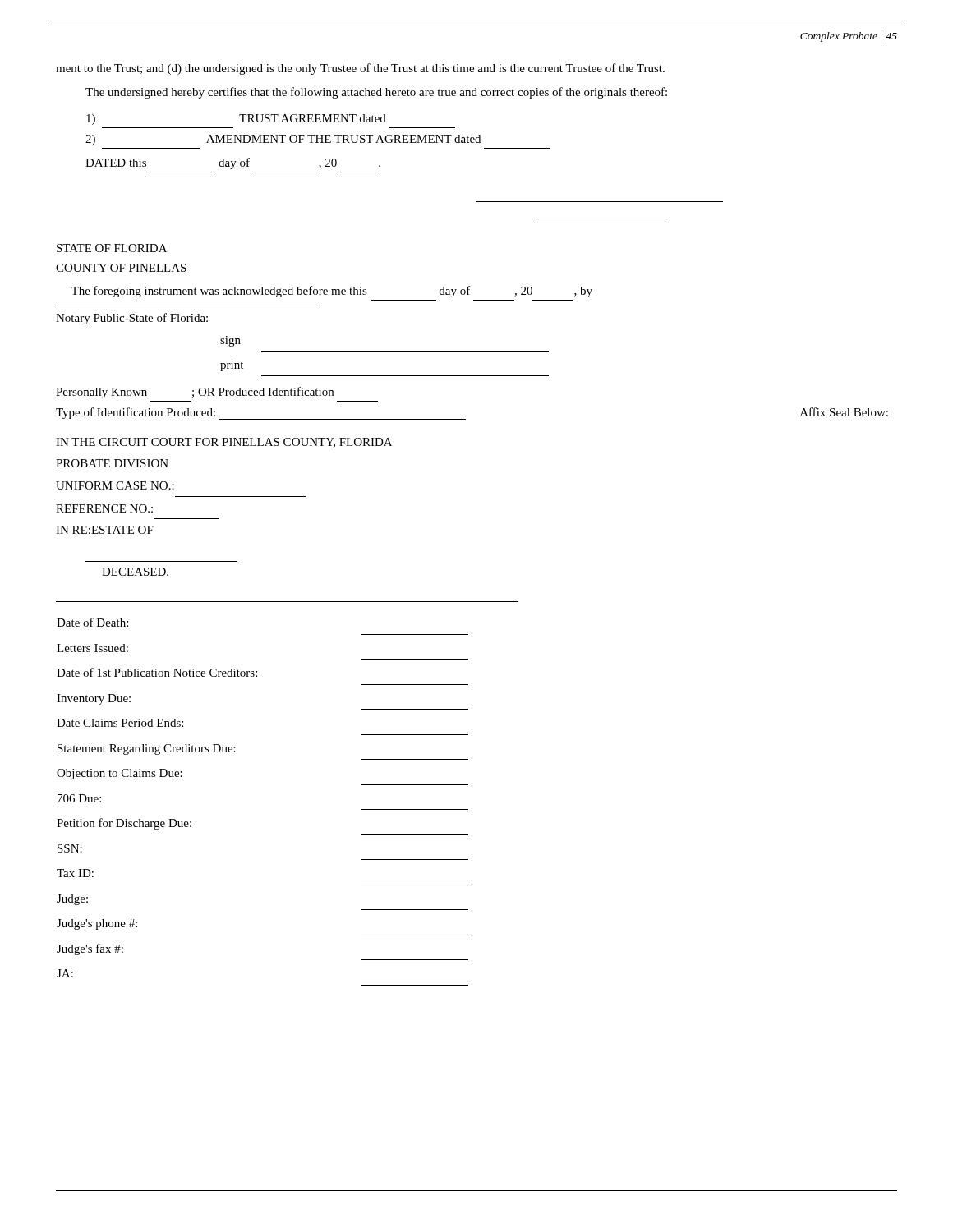Point to the block beginning "ment to the Trust;"
The image size is (953, 1232).
coord(476,81)
